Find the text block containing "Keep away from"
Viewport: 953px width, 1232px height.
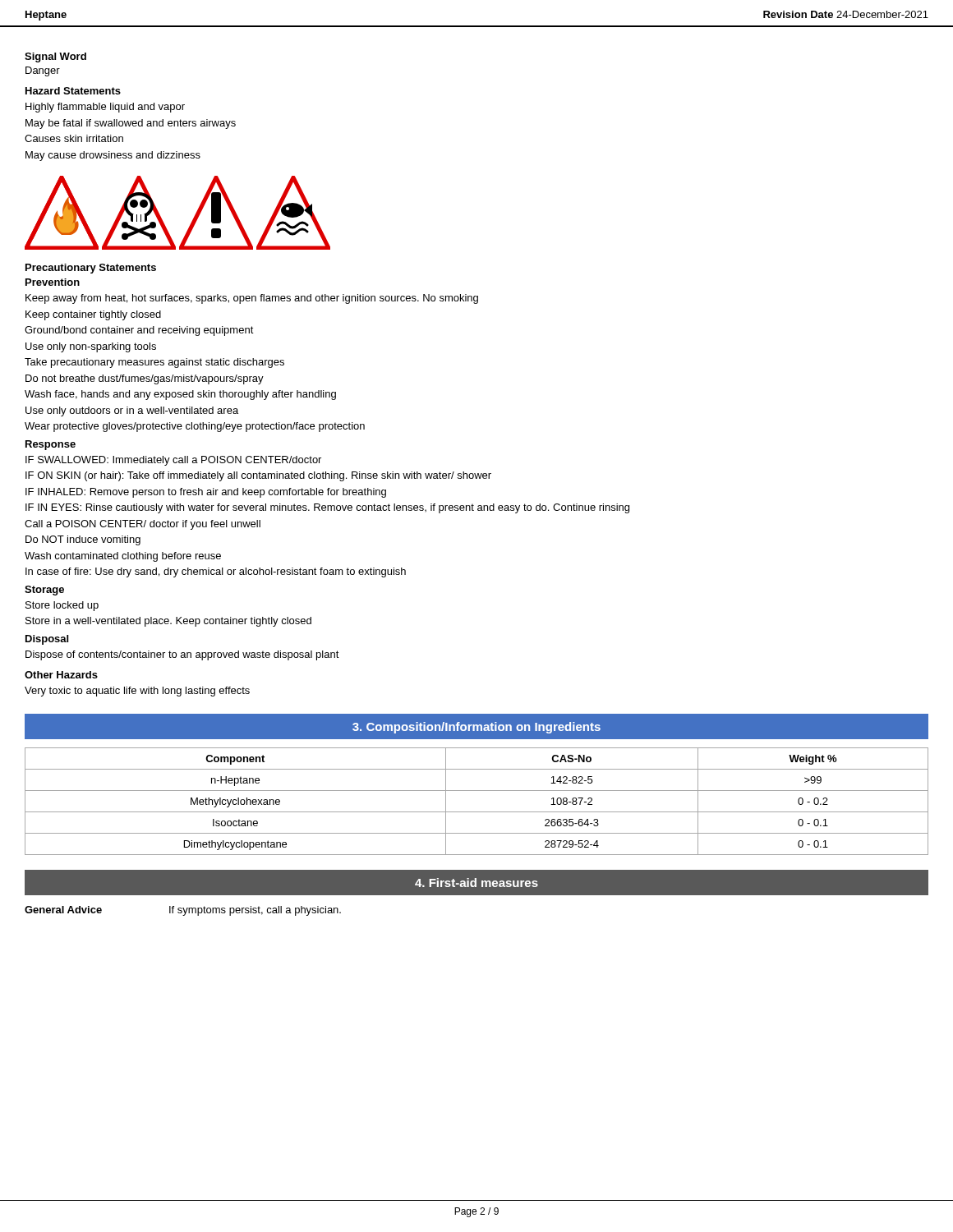[x=252, y=362]
